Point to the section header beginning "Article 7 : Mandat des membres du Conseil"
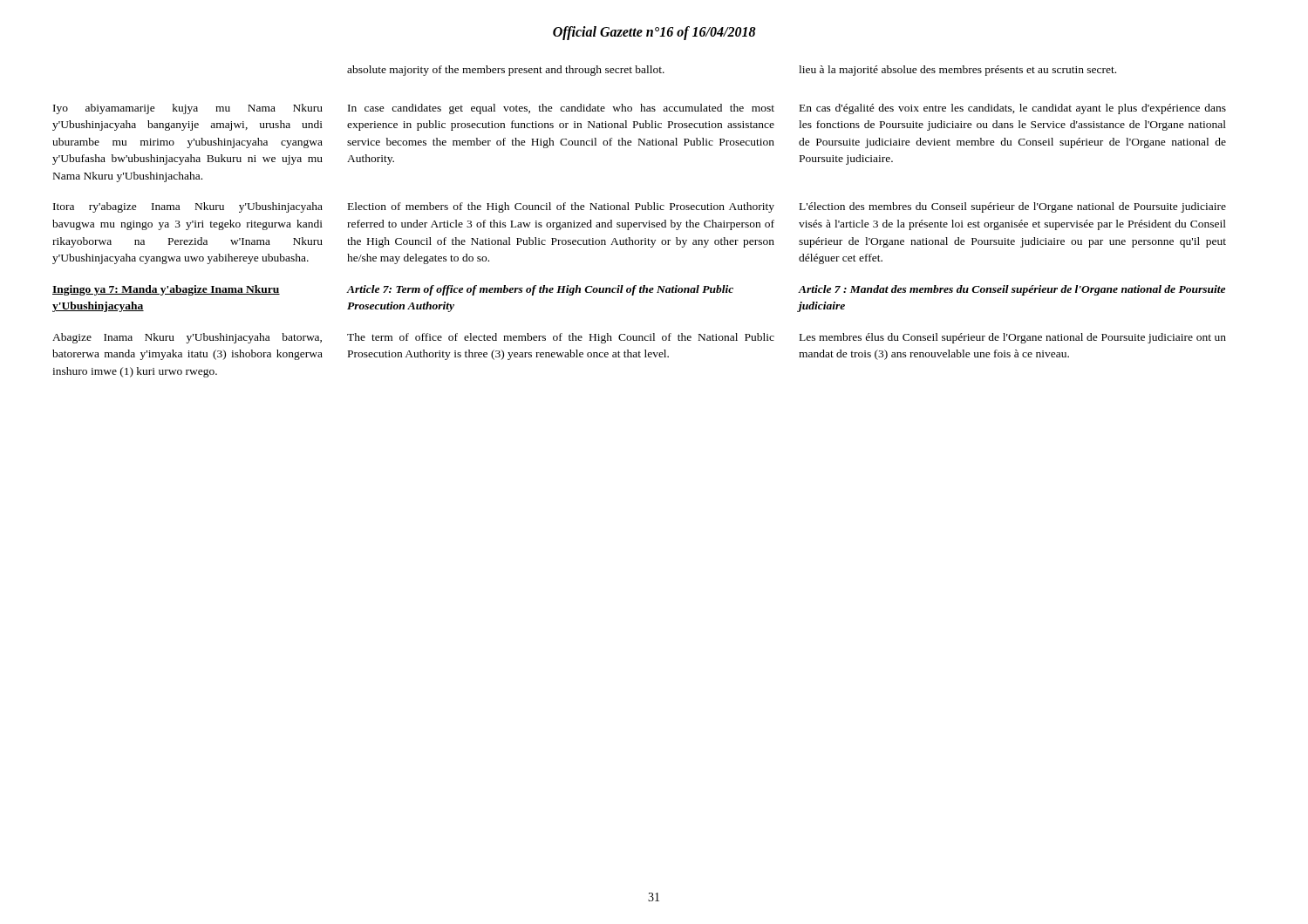The height and width of the screenshot is (924, 1308). [1012, 297]
